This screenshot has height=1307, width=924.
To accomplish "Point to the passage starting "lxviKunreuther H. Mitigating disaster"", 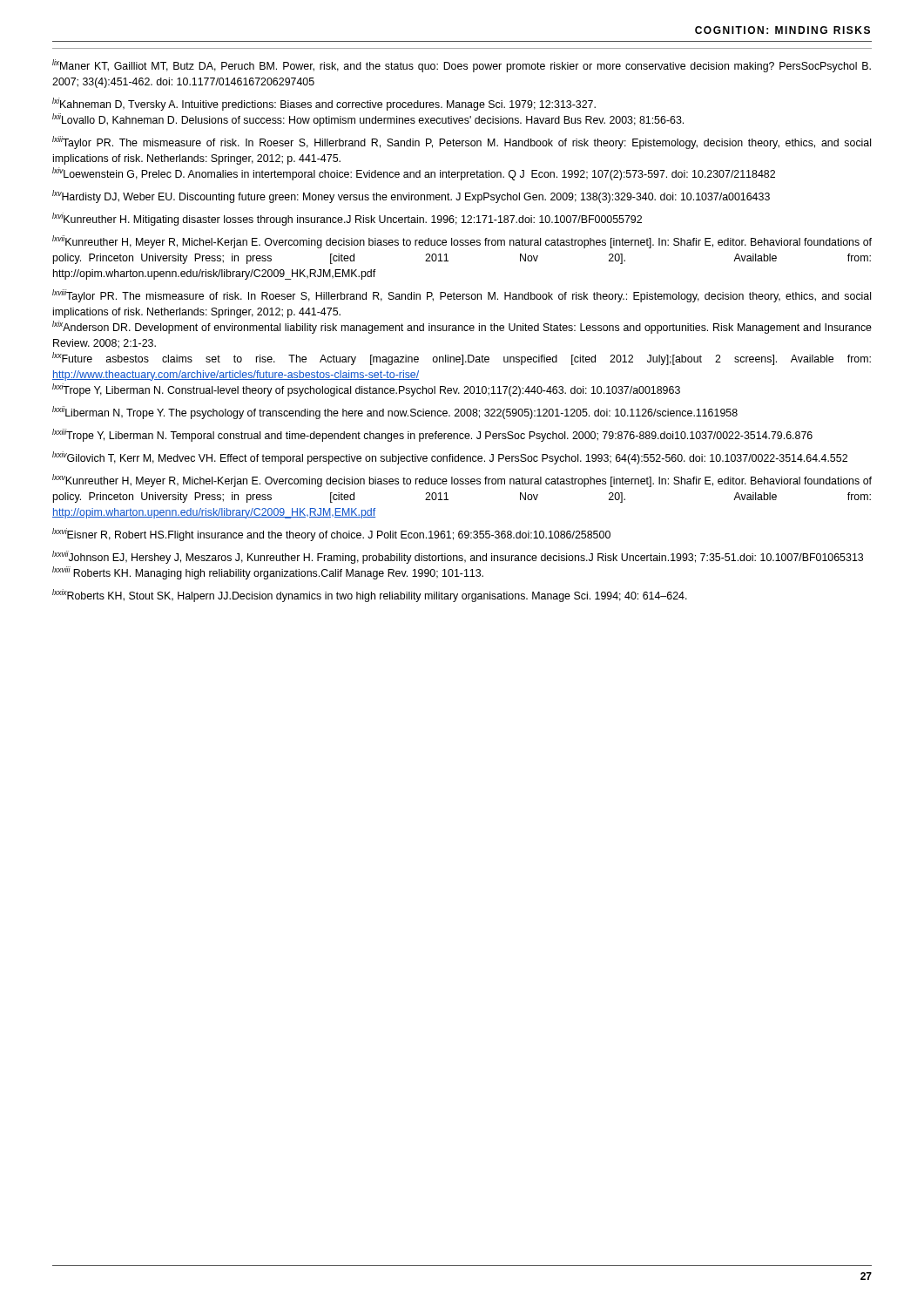I will [347, 219].
